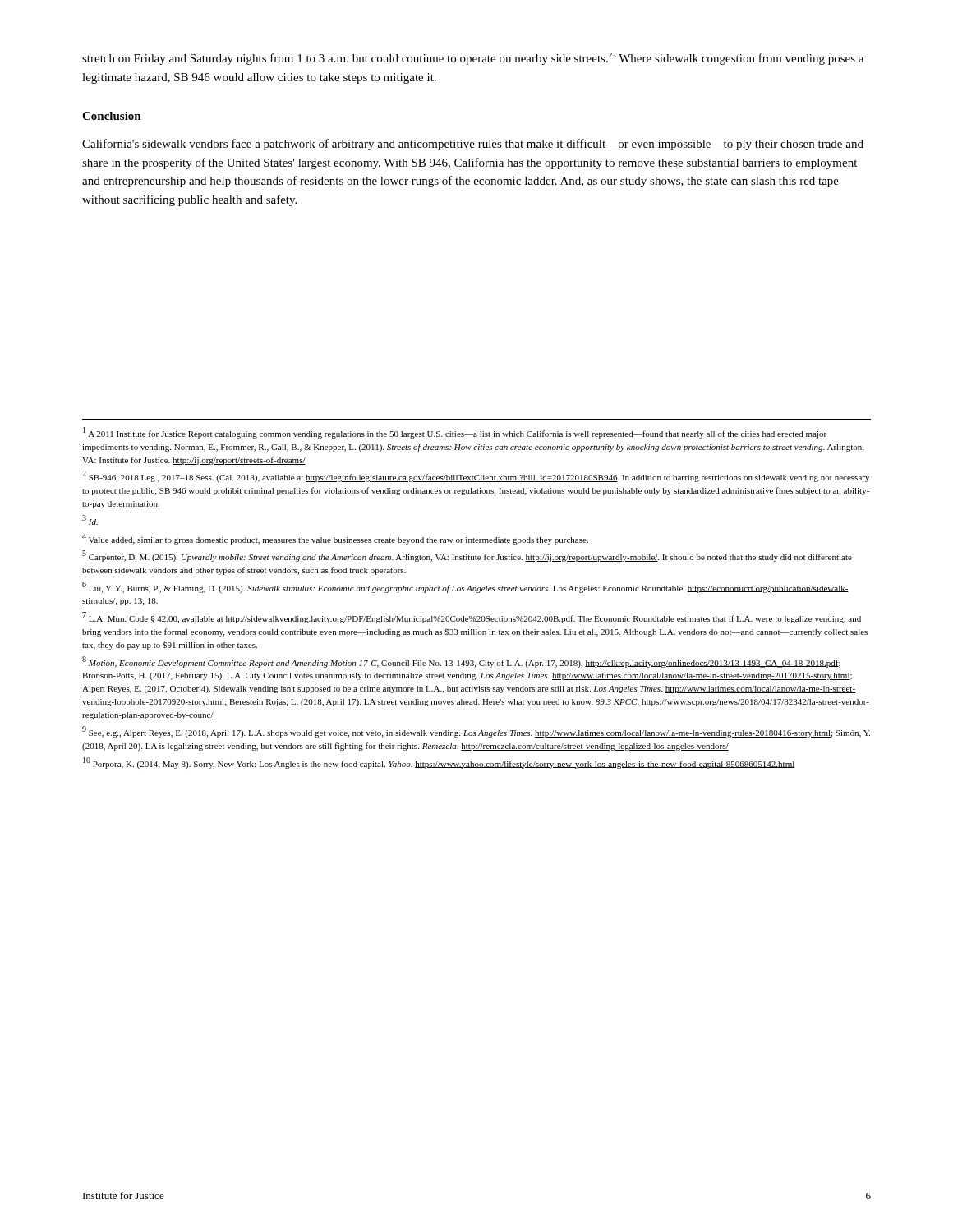Click on the footnote that says "8 Motion, Economic Development Committee Report and"

pyautogui.click(x=476, y=687)
